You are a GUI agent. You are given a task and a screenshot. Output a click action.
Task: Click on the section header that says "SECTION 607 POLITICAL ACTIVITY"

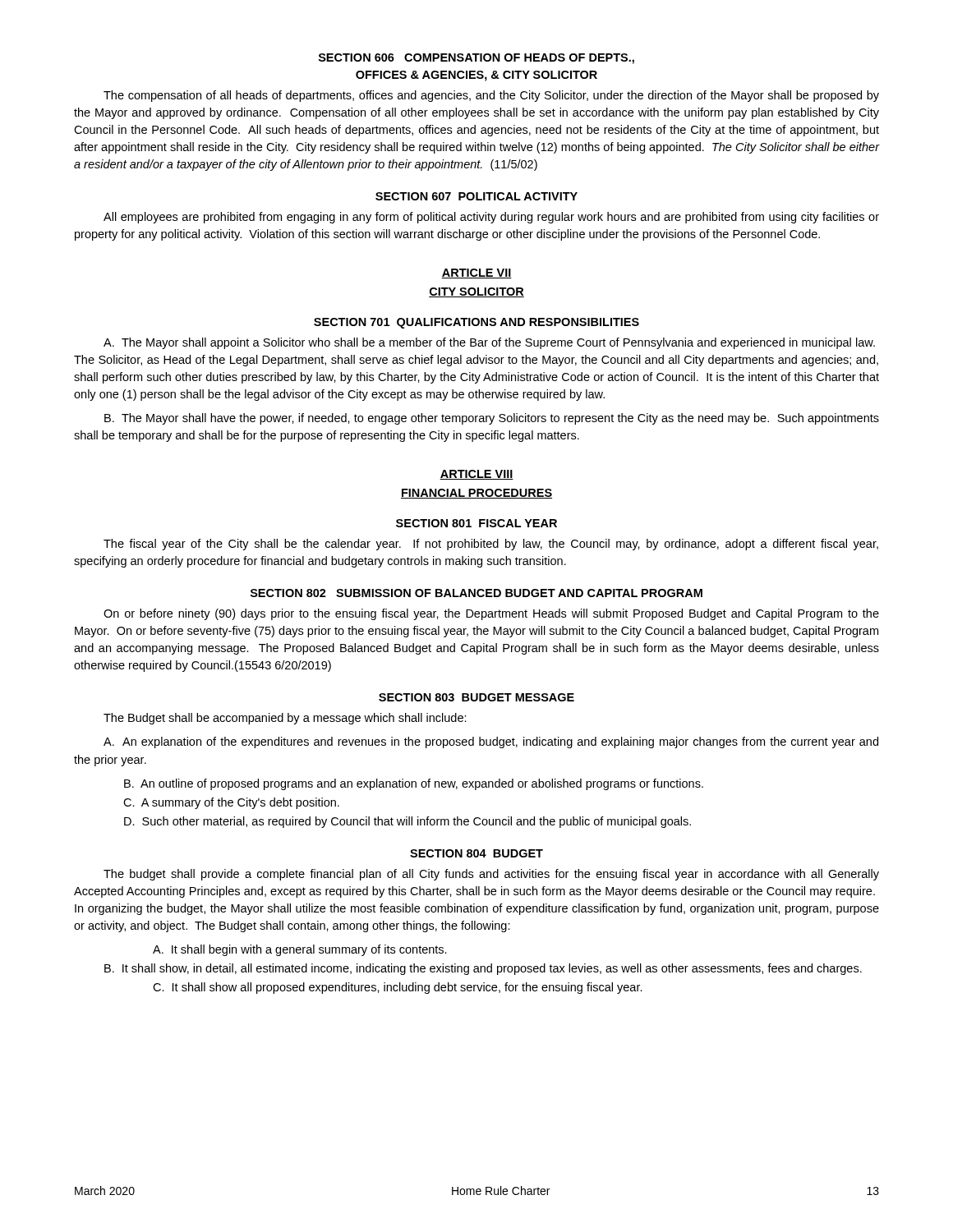pos(476,196)
